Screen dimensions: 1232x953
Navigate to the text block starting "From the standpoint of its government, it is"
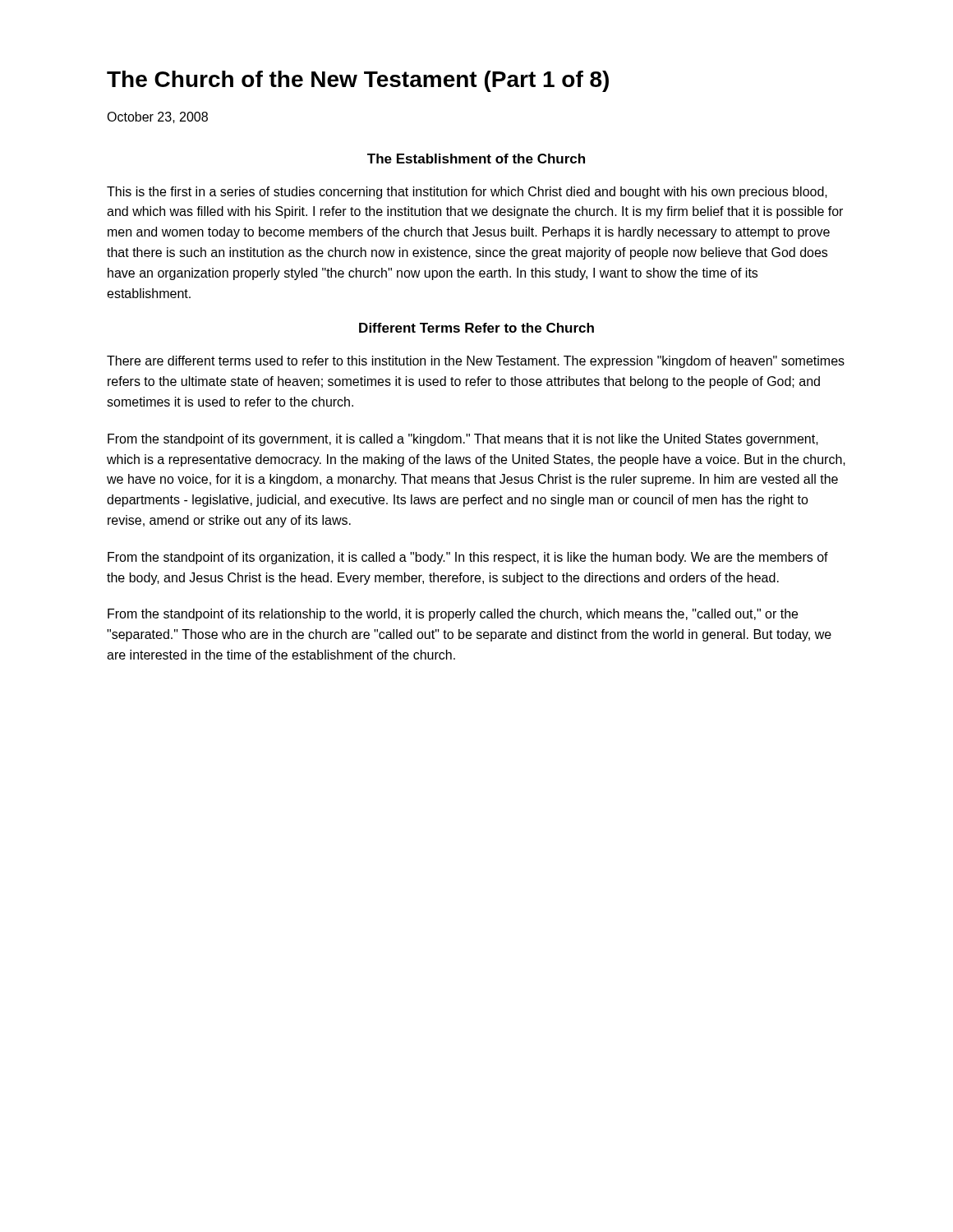pyautogui.click(x=476, y=480)
